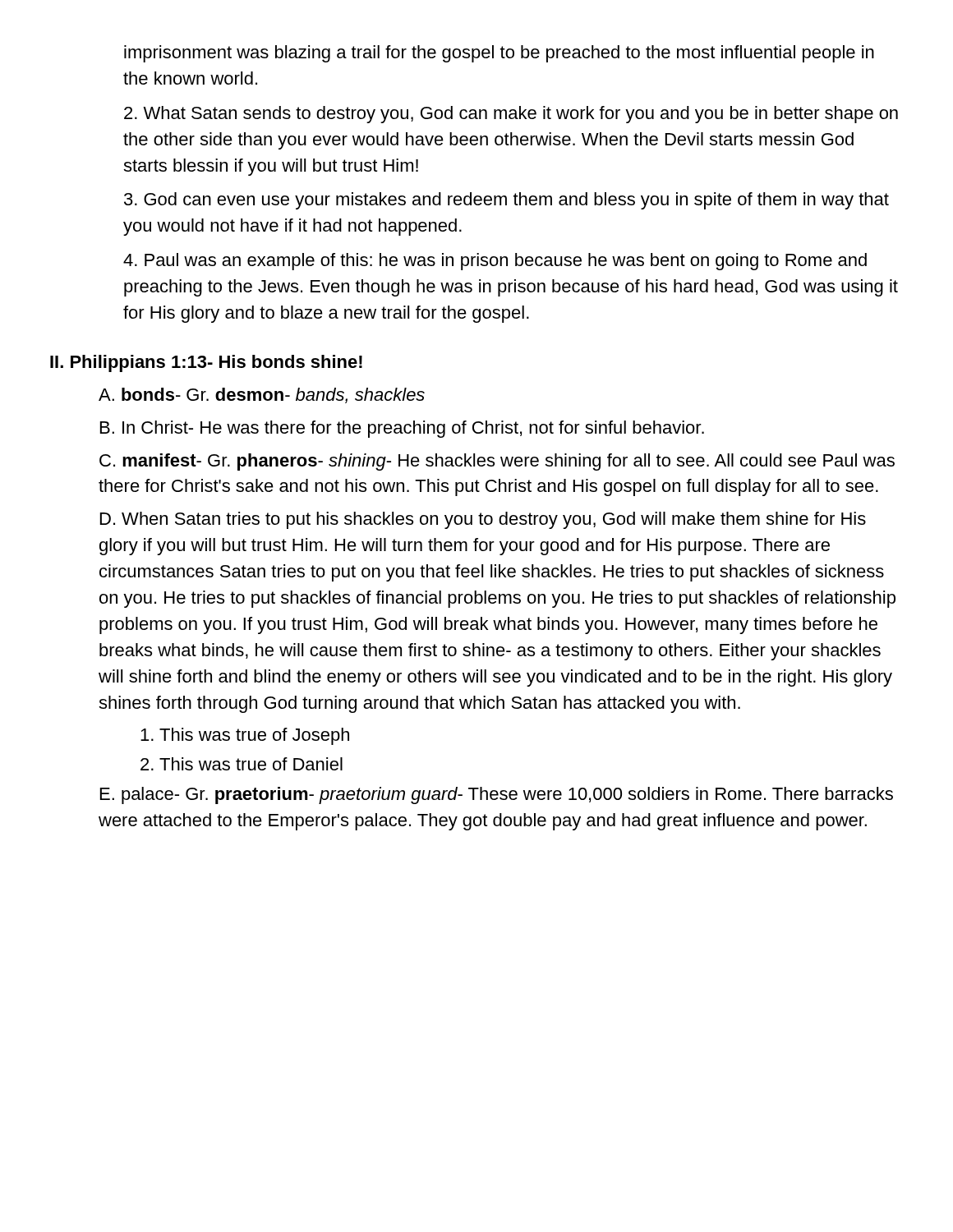This screenshot has width=953, height=1232.
Task: Locate the list item that says "C. manifest- Gr. phaneros- shining- He shackles were"
Action: coord(497,473)
